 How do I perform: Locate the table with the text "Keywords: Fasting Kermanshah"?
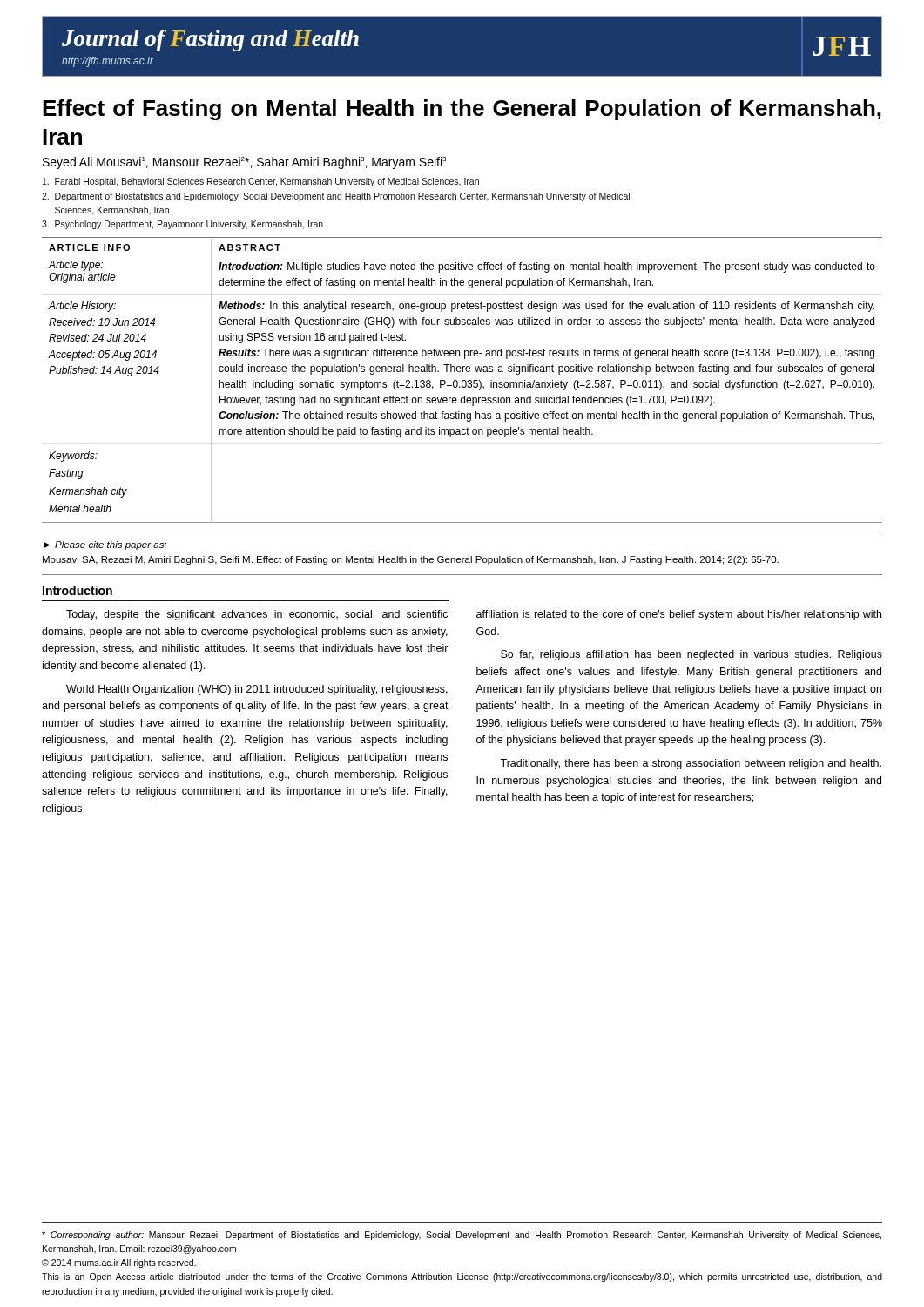pos(462,380)
